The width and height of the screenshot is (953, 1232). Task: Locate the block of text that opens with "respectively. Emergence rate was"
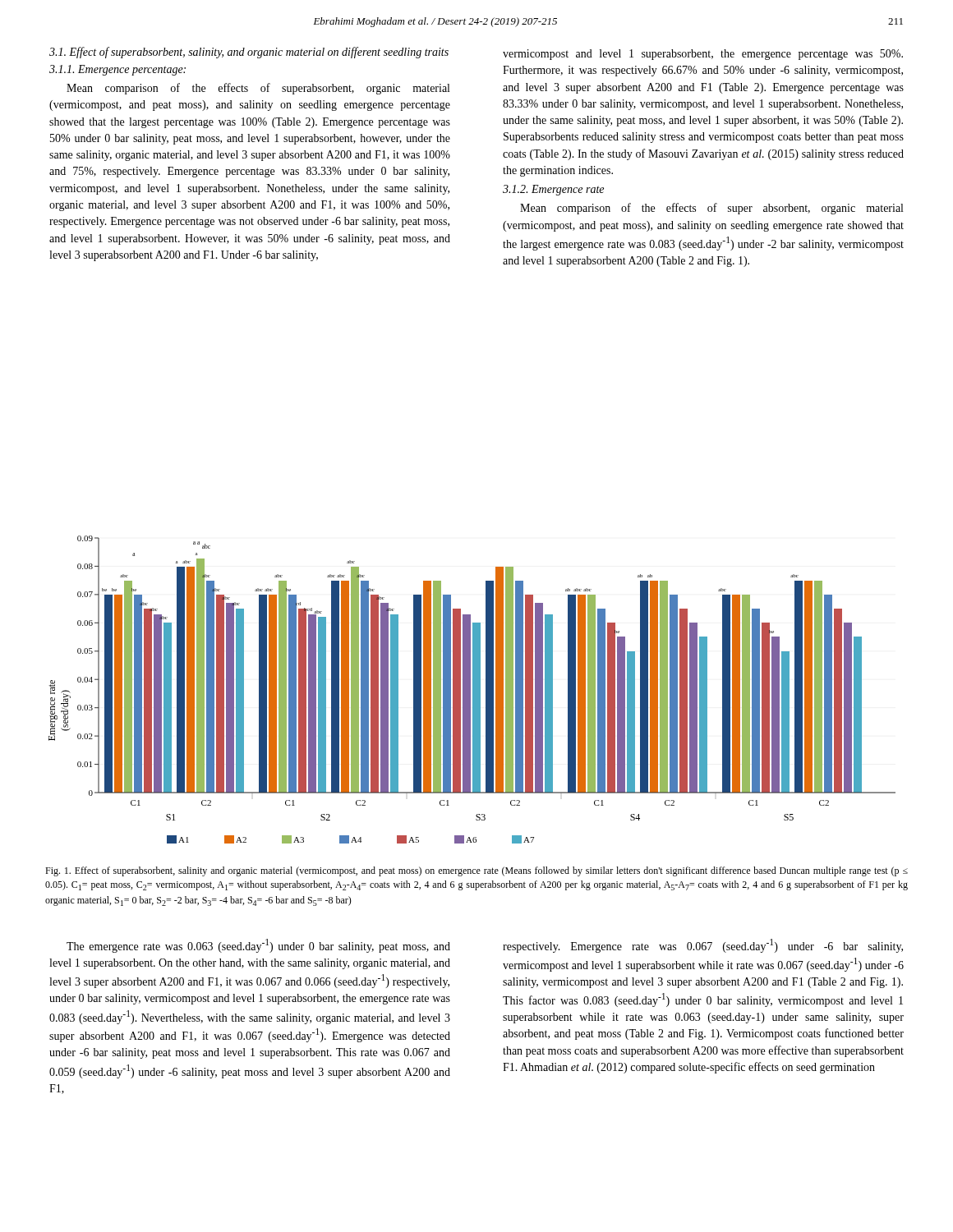click(703, 1006)
